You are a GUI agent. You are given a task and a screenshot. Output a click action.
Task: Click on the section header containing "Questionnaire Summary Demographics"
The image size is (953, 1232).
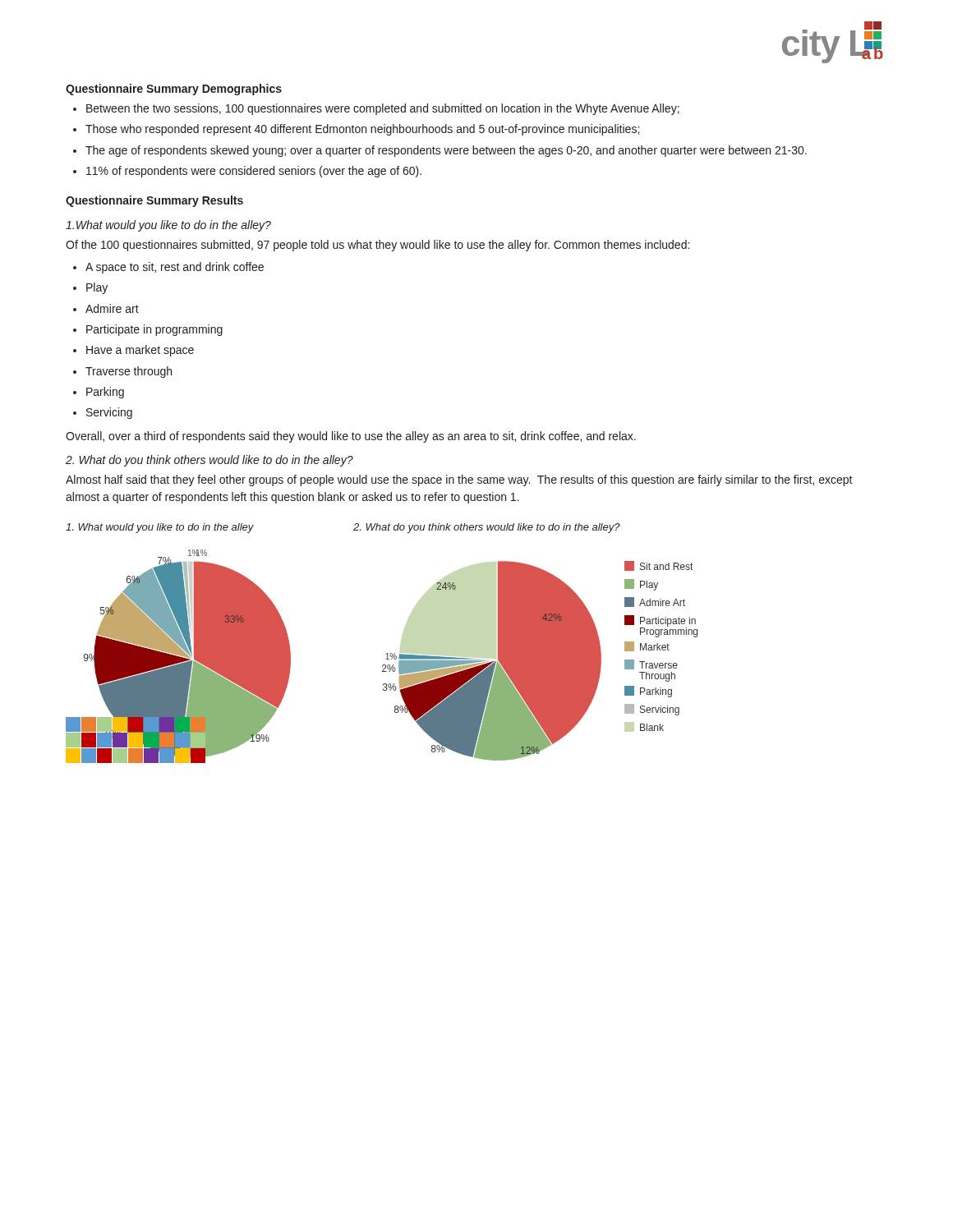174,89
